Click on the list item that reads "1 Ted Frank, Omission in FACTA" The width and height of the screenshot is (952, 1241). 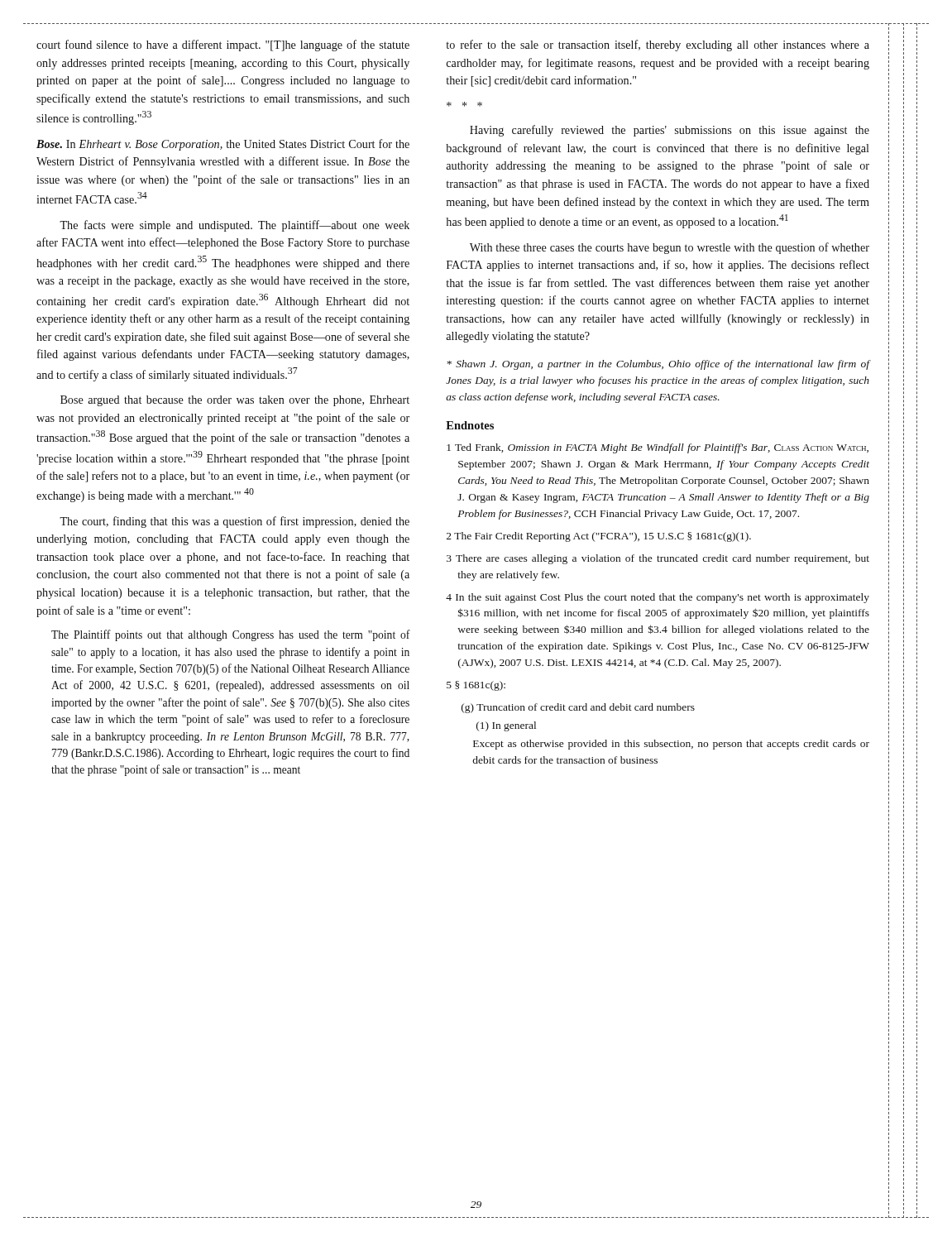click(x=658, y=480)
